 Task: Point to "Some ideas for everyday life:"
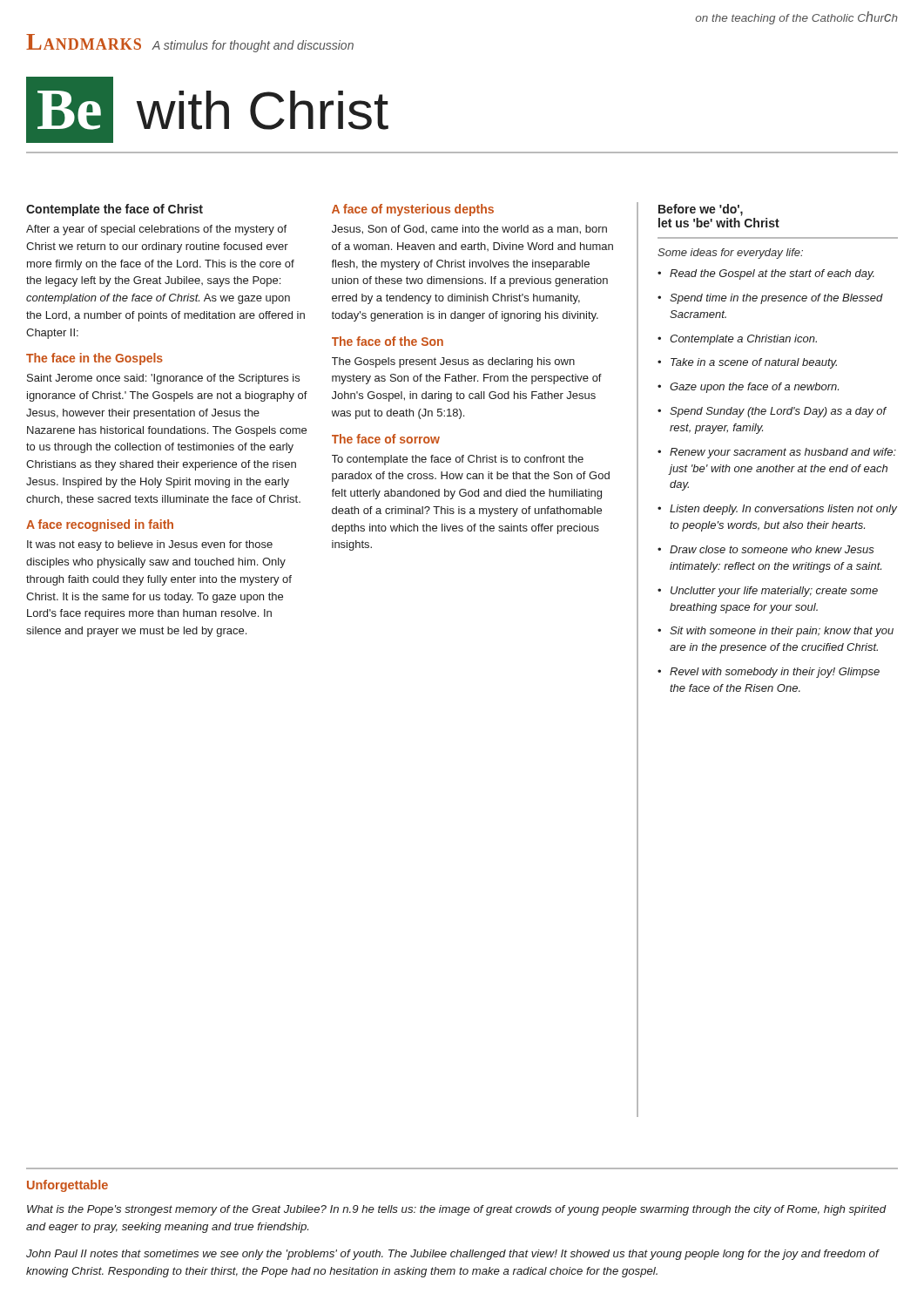pyautogui.click(x=731, y=252)
